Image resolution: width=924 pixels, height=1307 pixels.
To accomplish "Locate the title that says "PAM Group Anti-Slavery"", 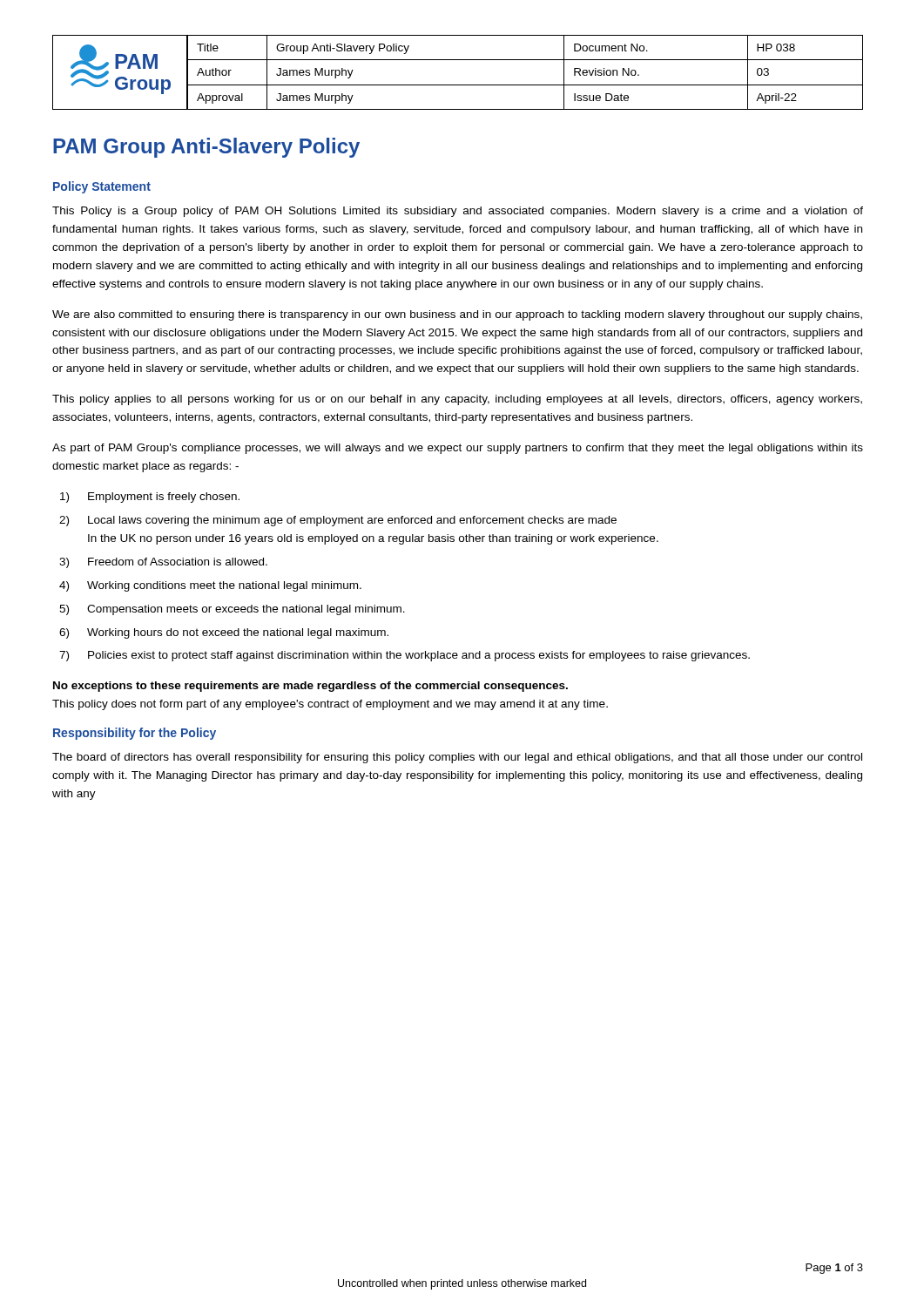I will click(x=206, y=146).
